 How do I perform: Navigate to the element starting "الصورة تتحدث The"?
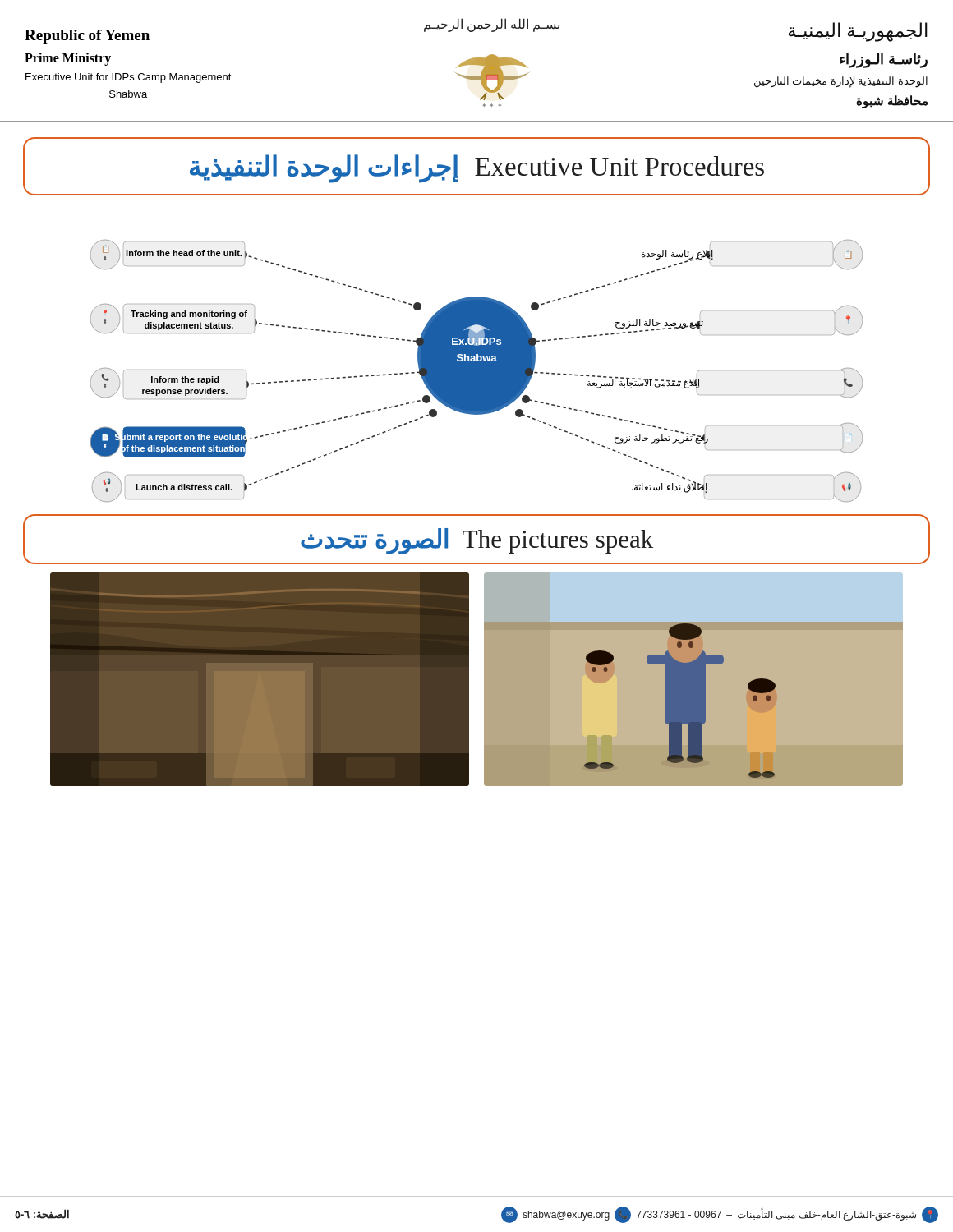(x=476, y=539)
